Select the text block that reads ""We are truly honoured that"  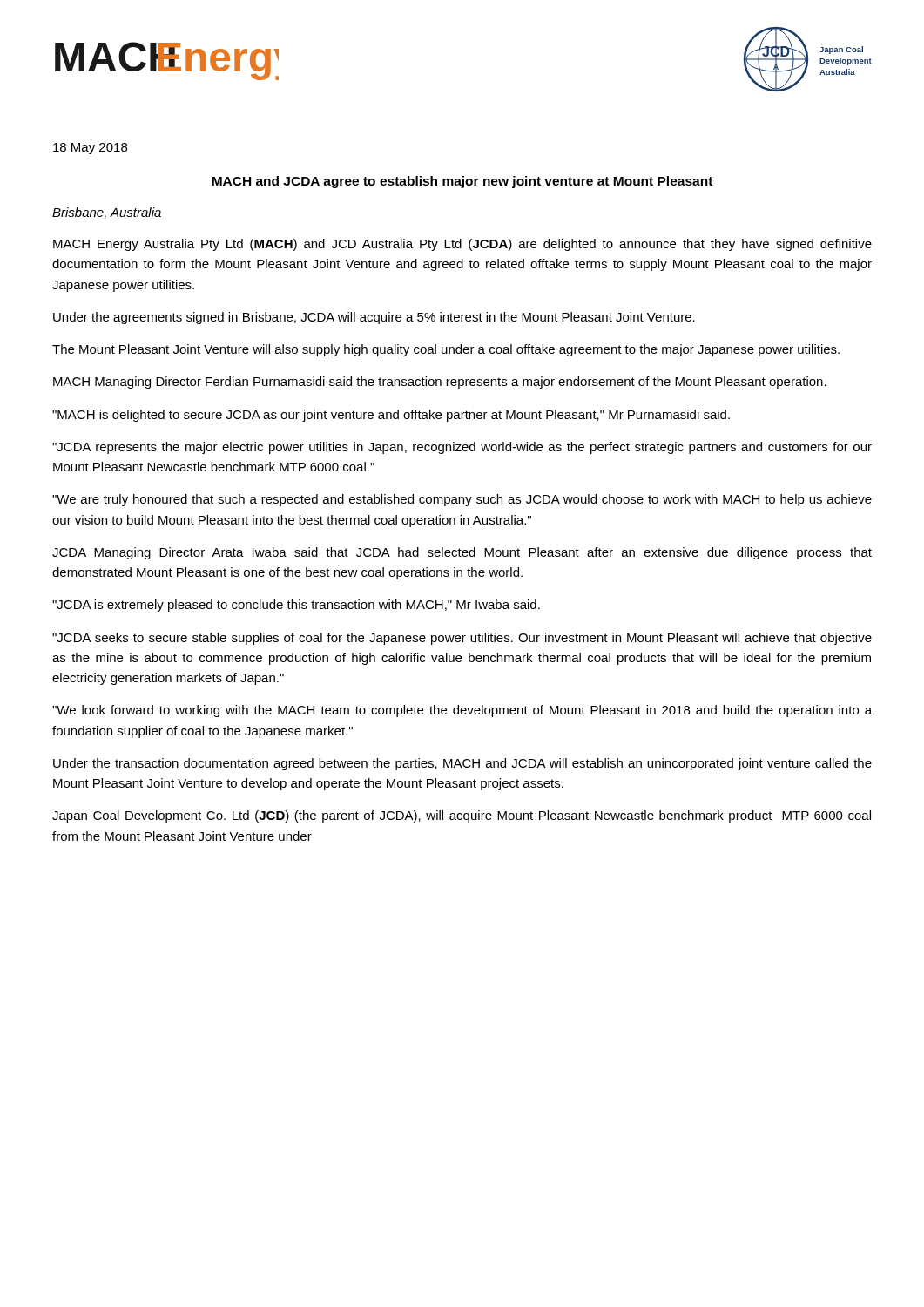click(462, 509)
